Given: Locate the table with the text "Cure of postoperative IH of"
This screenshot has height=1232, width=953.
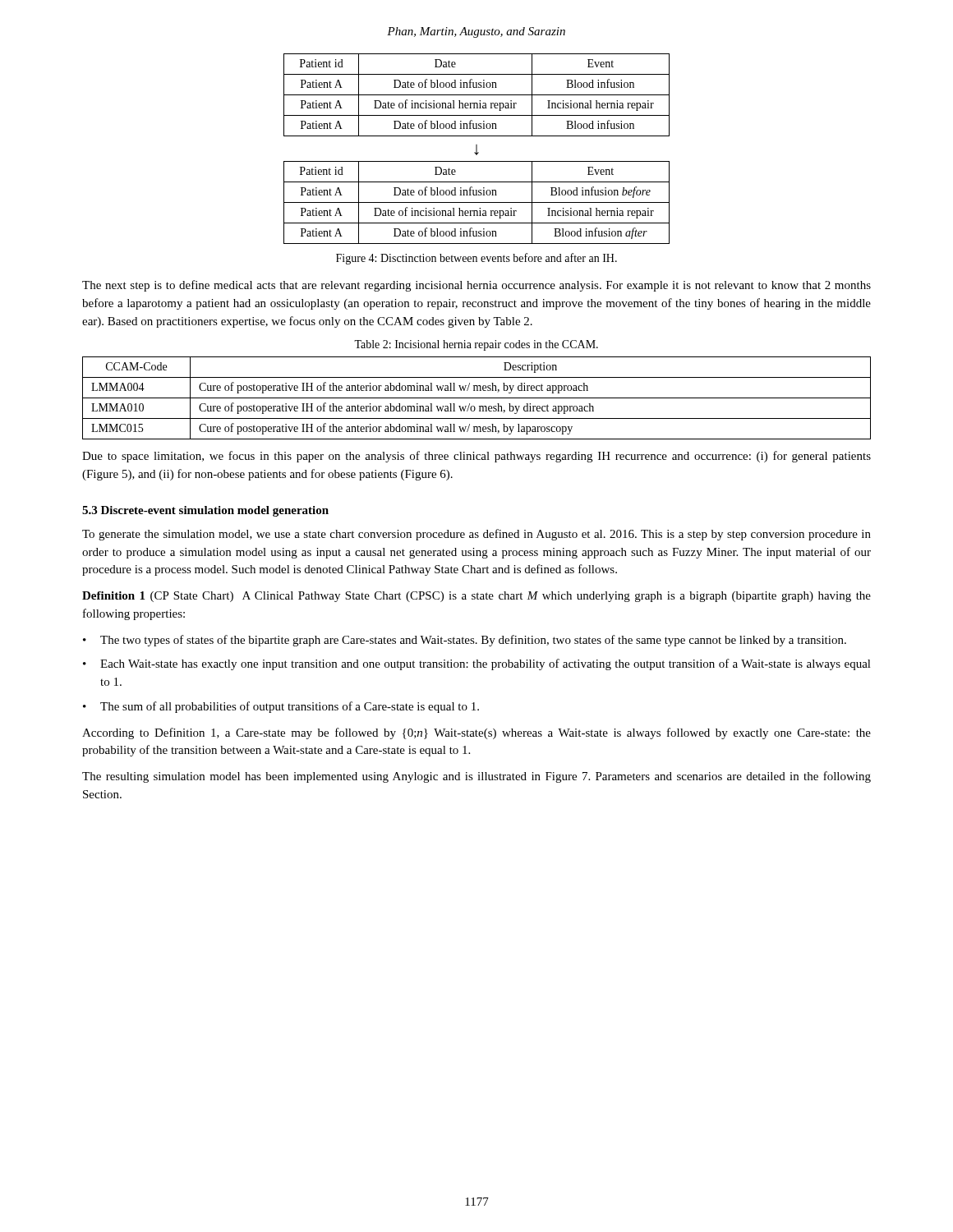Looking at the screenshot, I should 476,398.
